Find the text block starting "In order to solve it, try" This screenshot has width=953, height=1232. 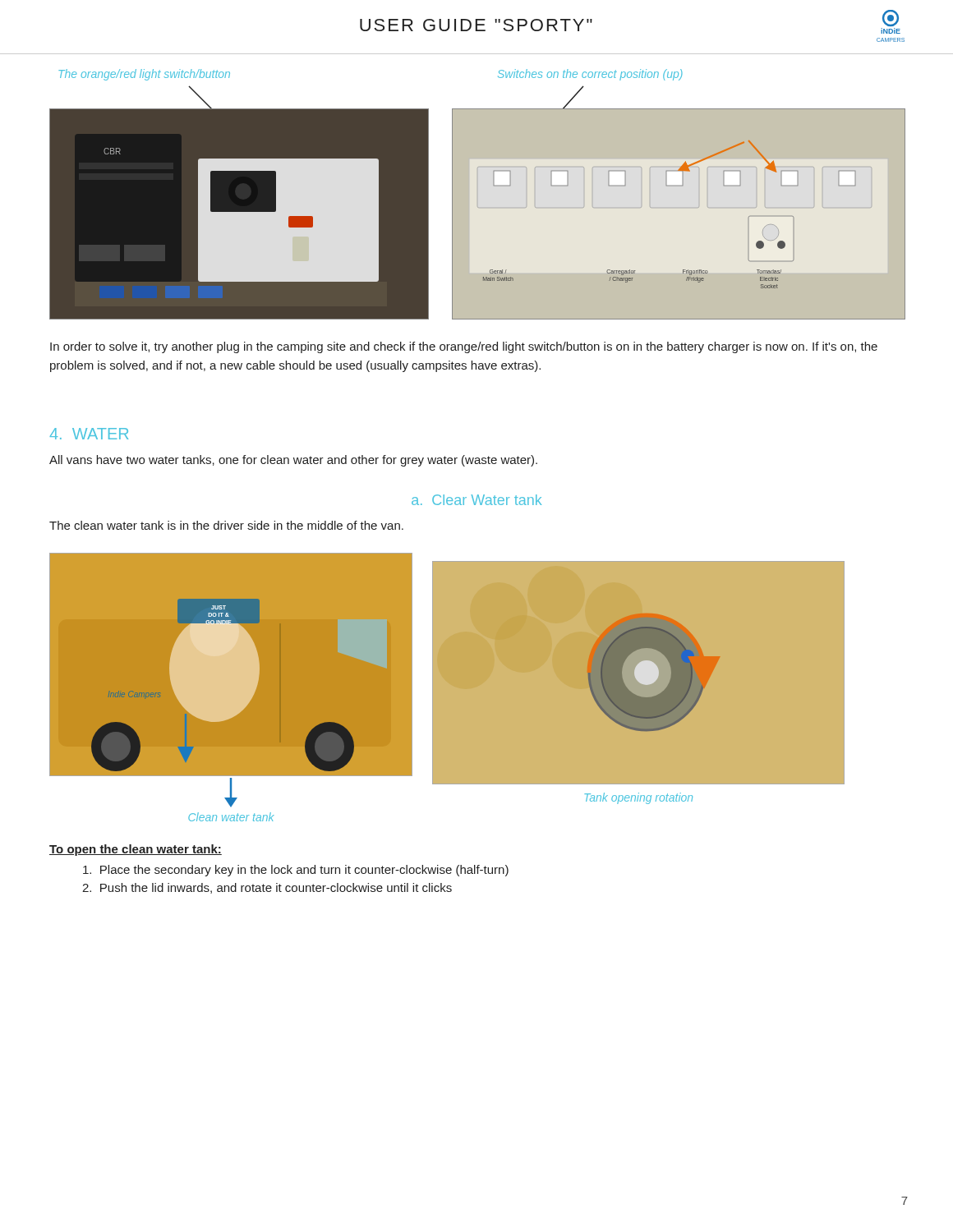point(464,356)
